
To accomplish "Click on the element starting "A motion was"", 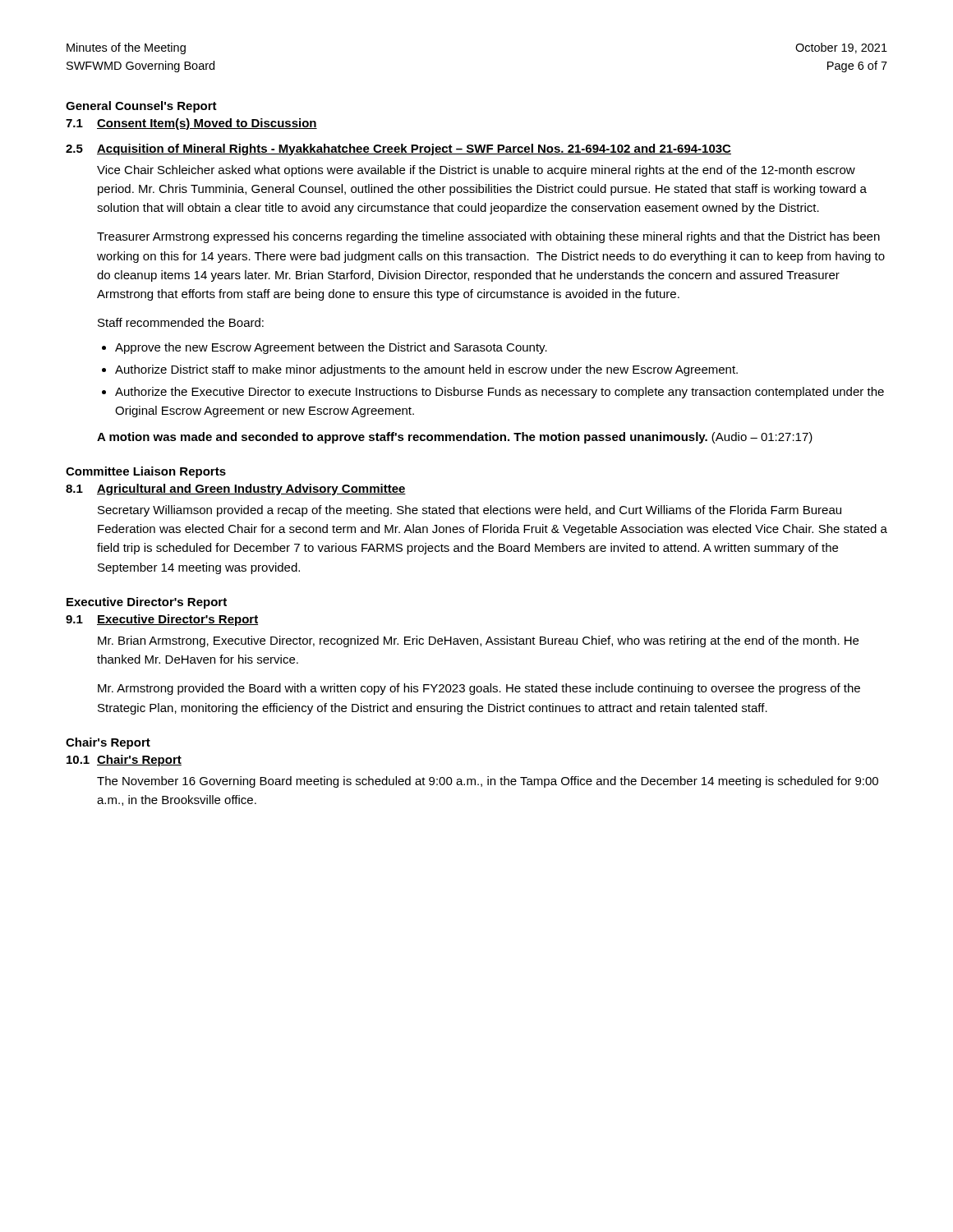I will [x=455, y=436].
